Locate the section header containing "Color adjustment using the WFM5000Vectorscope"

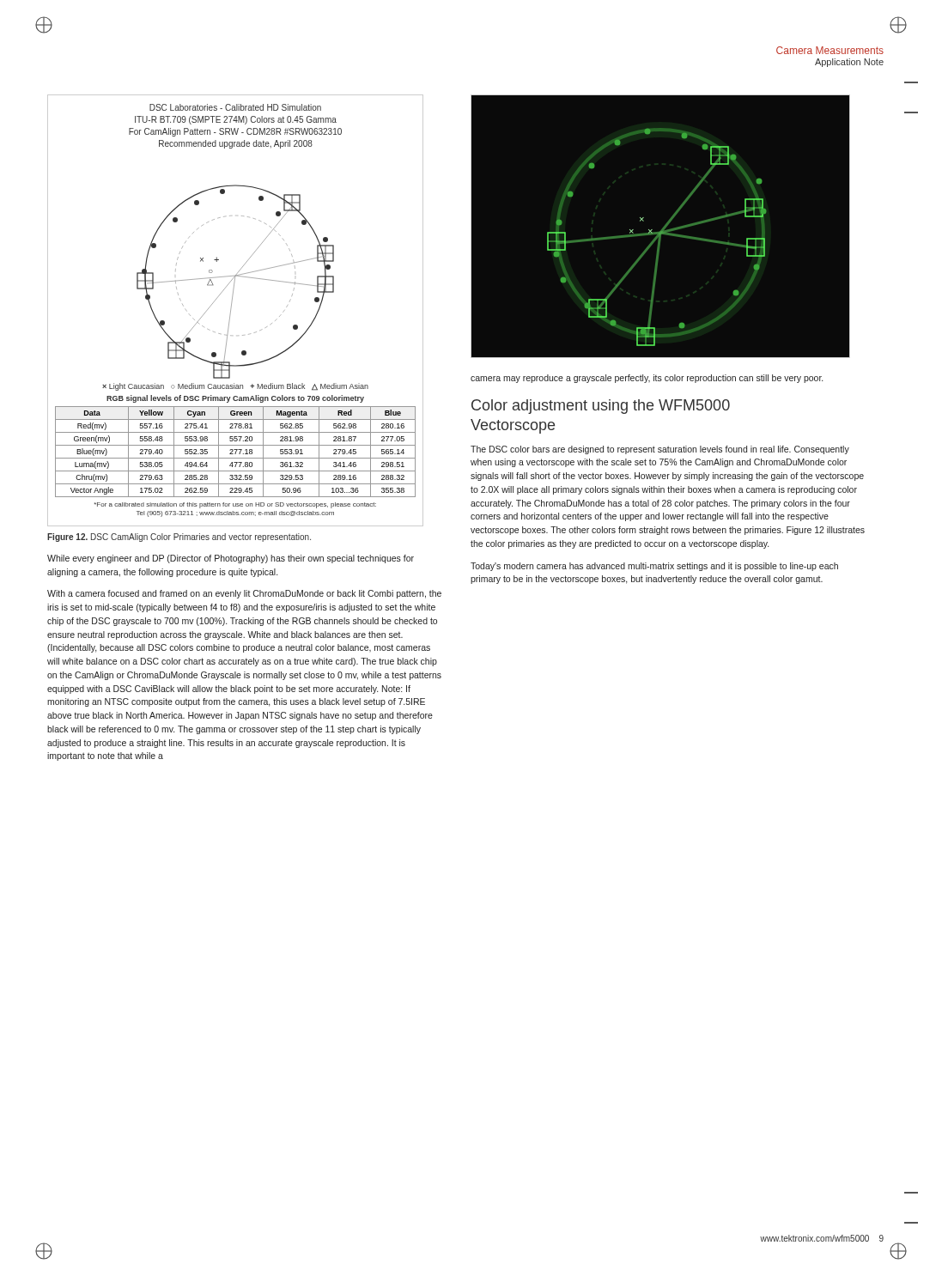(x=600, y=415)
